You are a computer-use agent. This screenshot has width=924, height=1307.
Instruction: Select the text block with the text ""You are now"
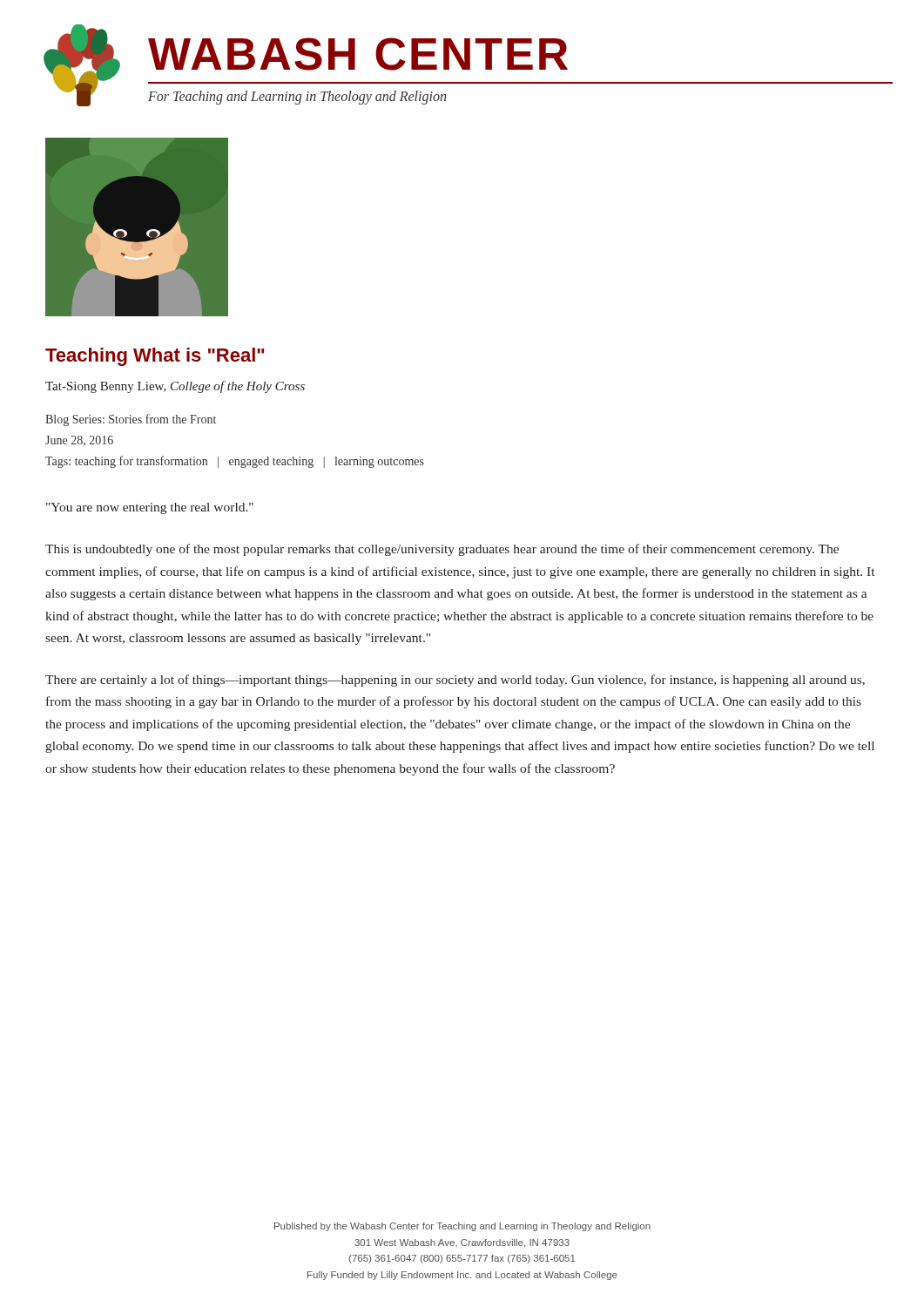pos(150,508)
